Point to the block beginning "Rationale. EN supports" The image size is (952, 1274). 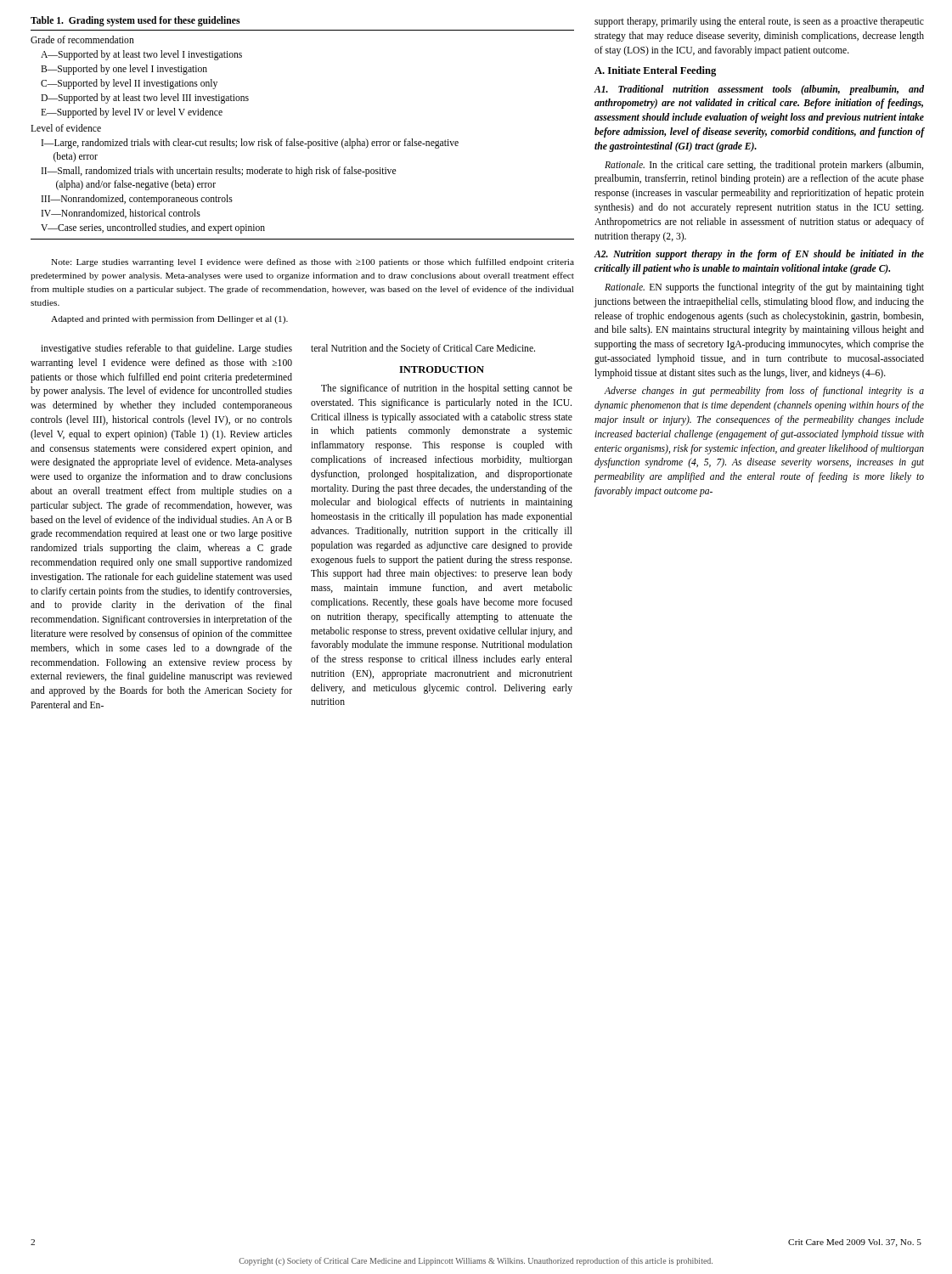tap(759, 331)
